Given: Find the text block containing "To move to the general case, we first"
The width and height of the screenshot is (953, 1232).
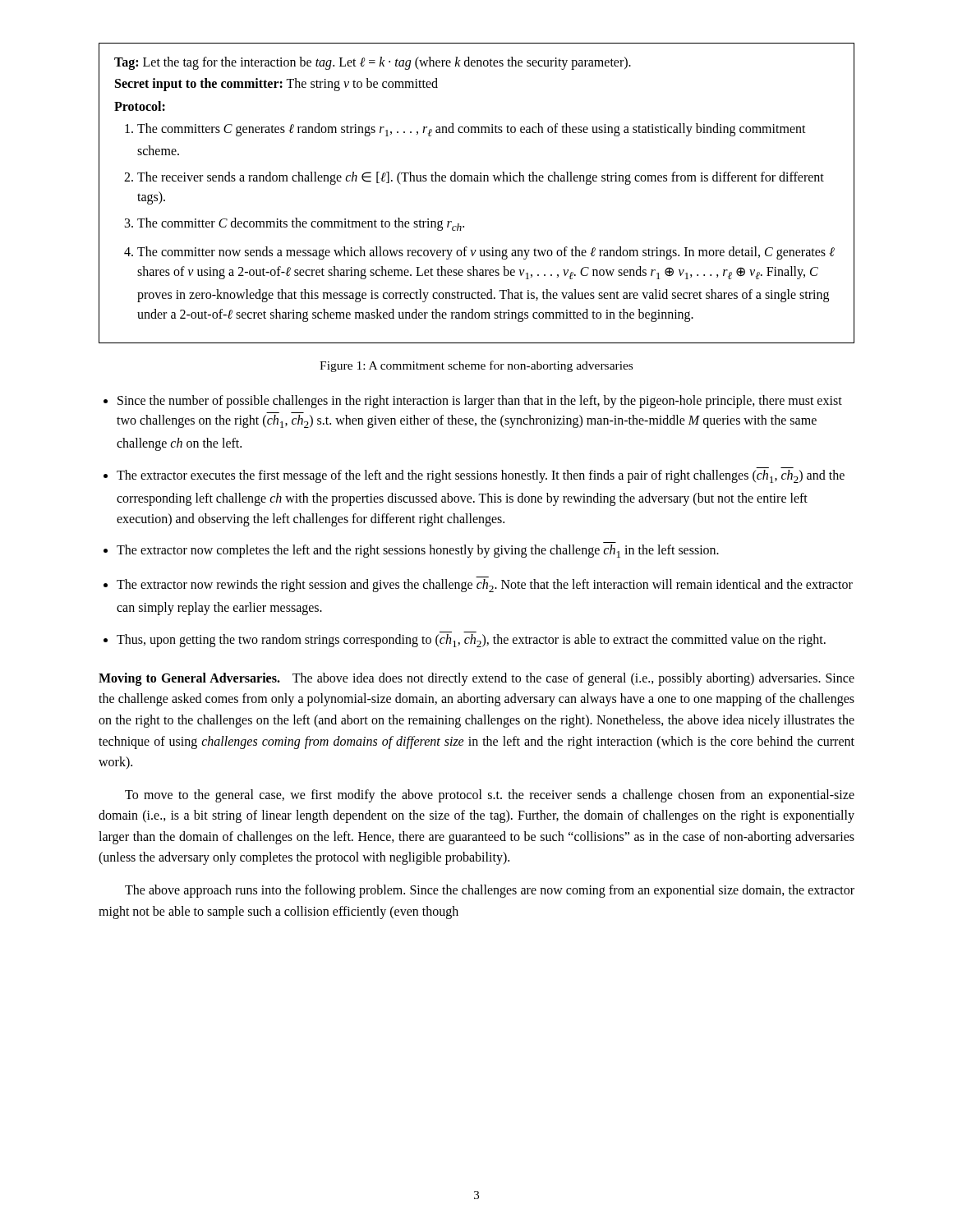Looking at the screenshot, I should [476, 826].
